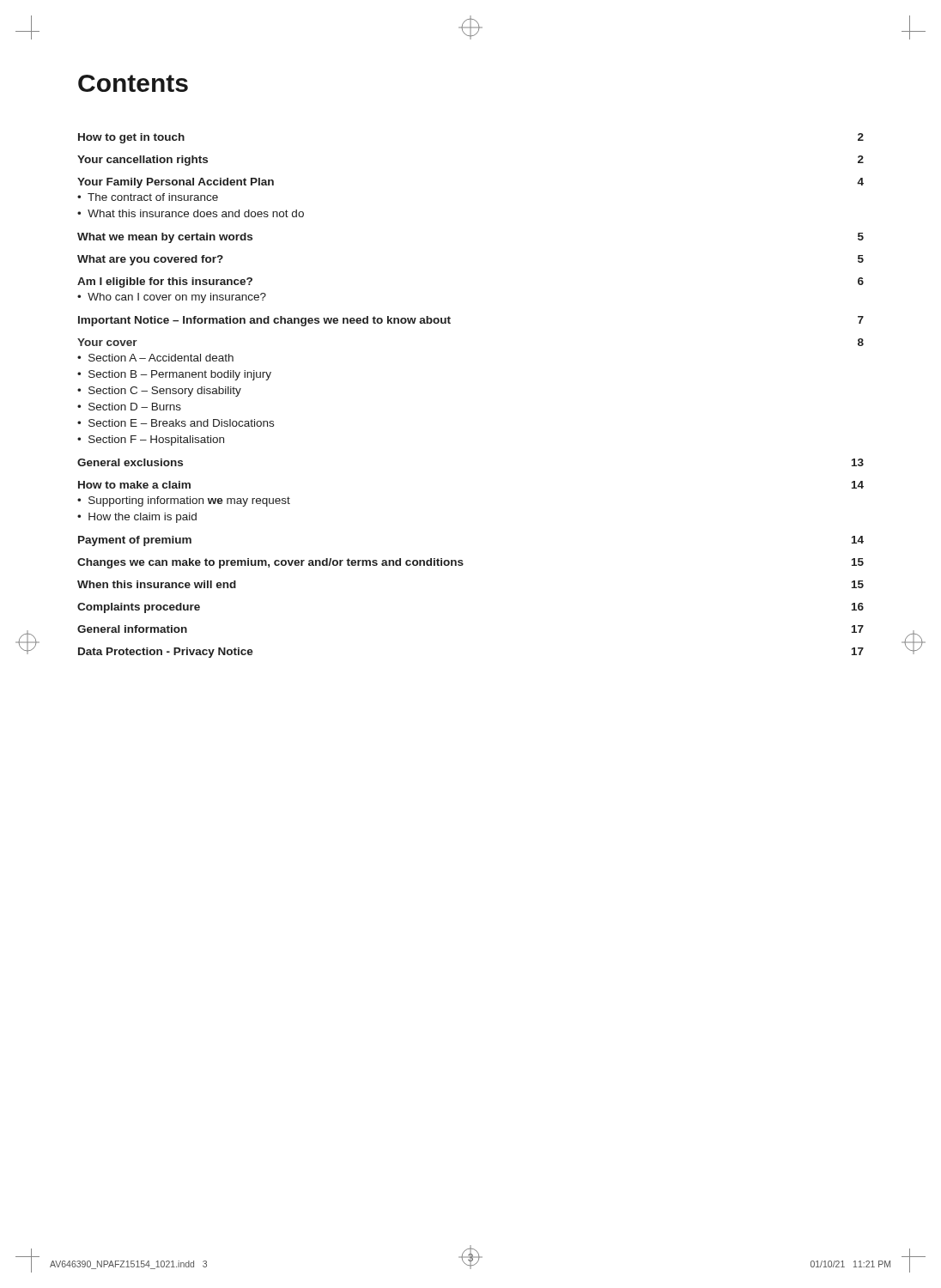941x1288 pixels.
Task: Navigate to the text block starting "• What this insurance does and does not"
Action: click(x=191, y=213)
